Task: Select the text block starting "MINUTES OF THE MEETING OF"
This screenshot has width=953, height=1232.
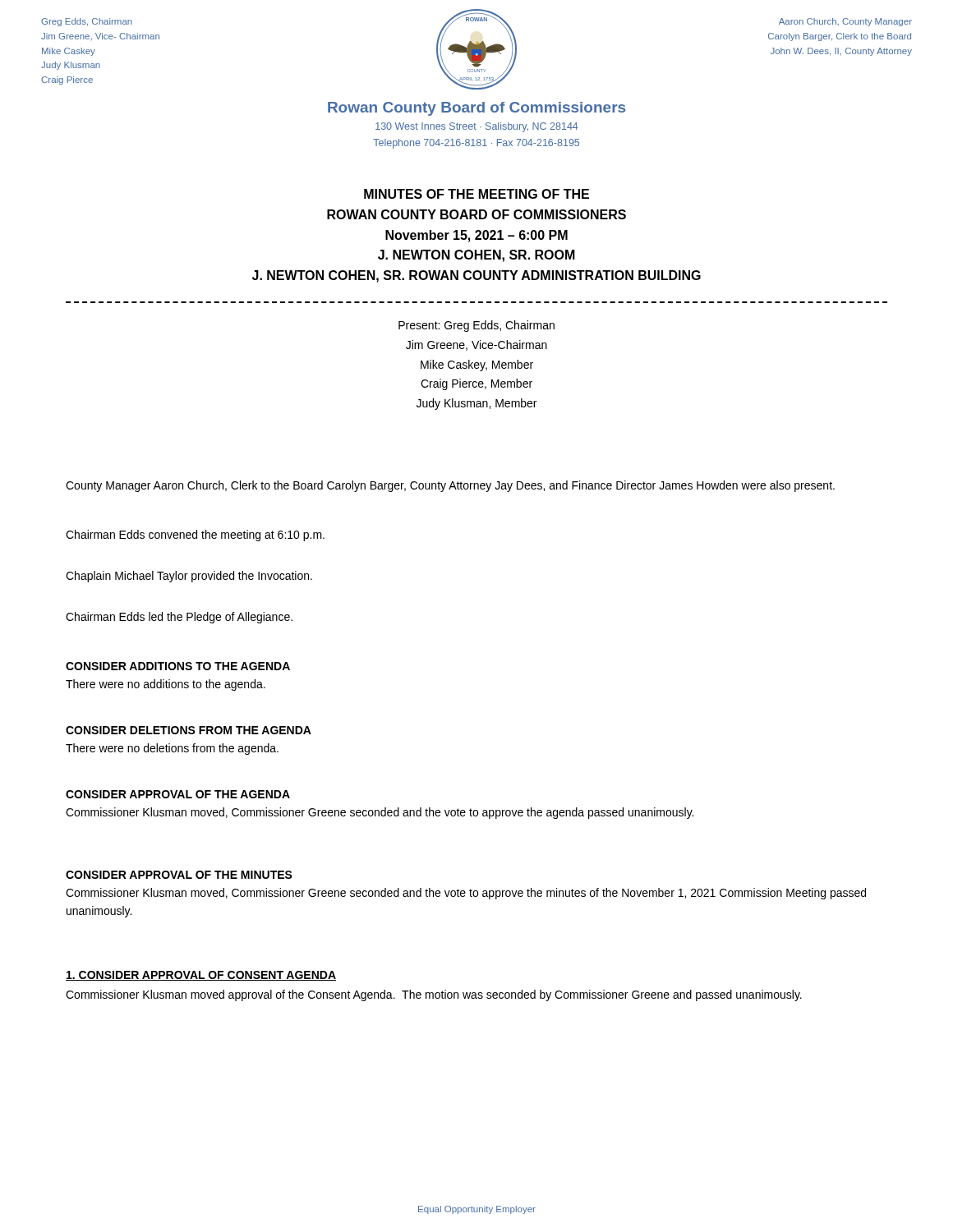Action: tap(476, 236)
